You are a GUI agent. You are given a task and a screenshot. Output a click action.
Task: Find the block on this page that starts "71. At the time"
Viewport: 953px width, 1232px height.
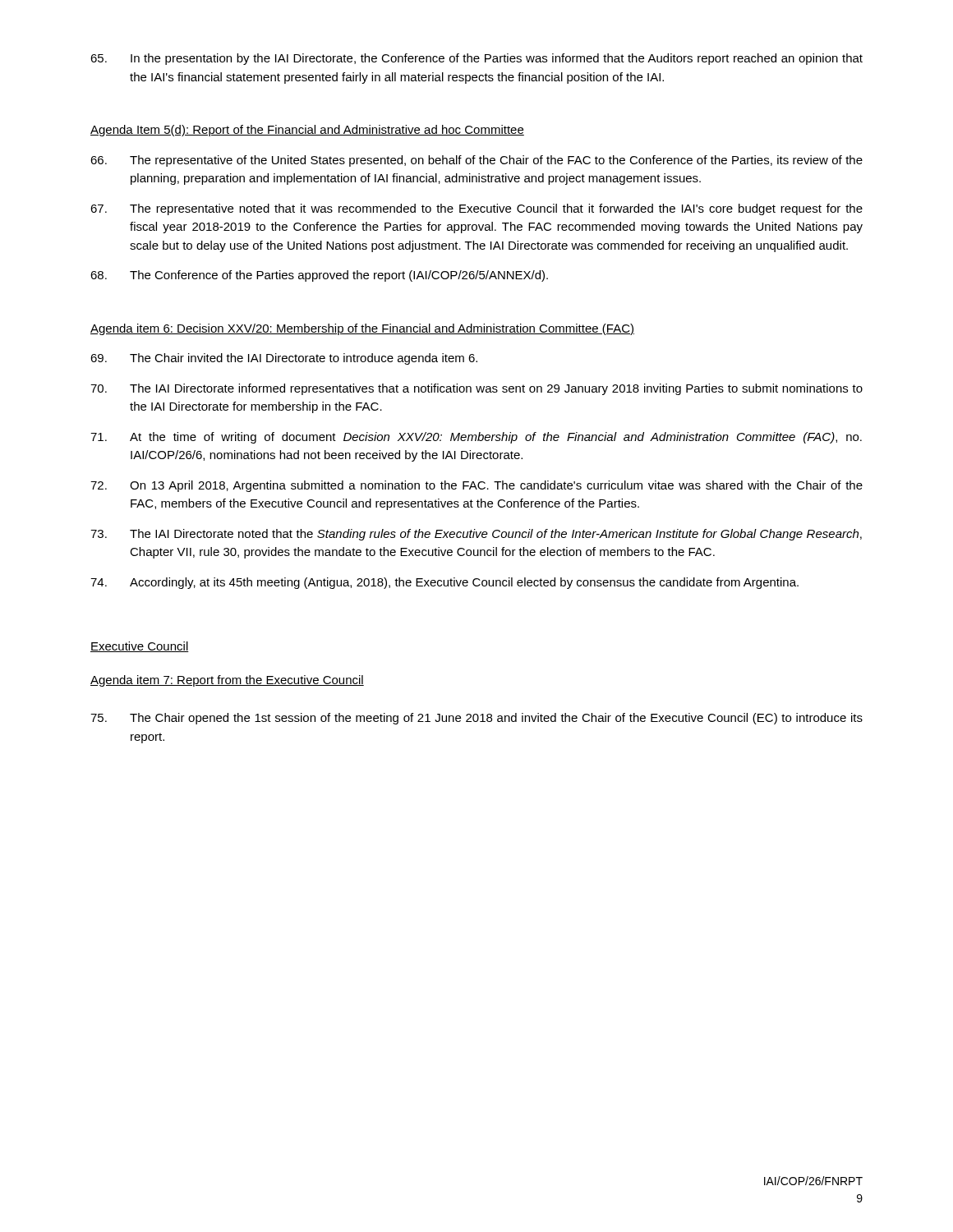(476, 446)
